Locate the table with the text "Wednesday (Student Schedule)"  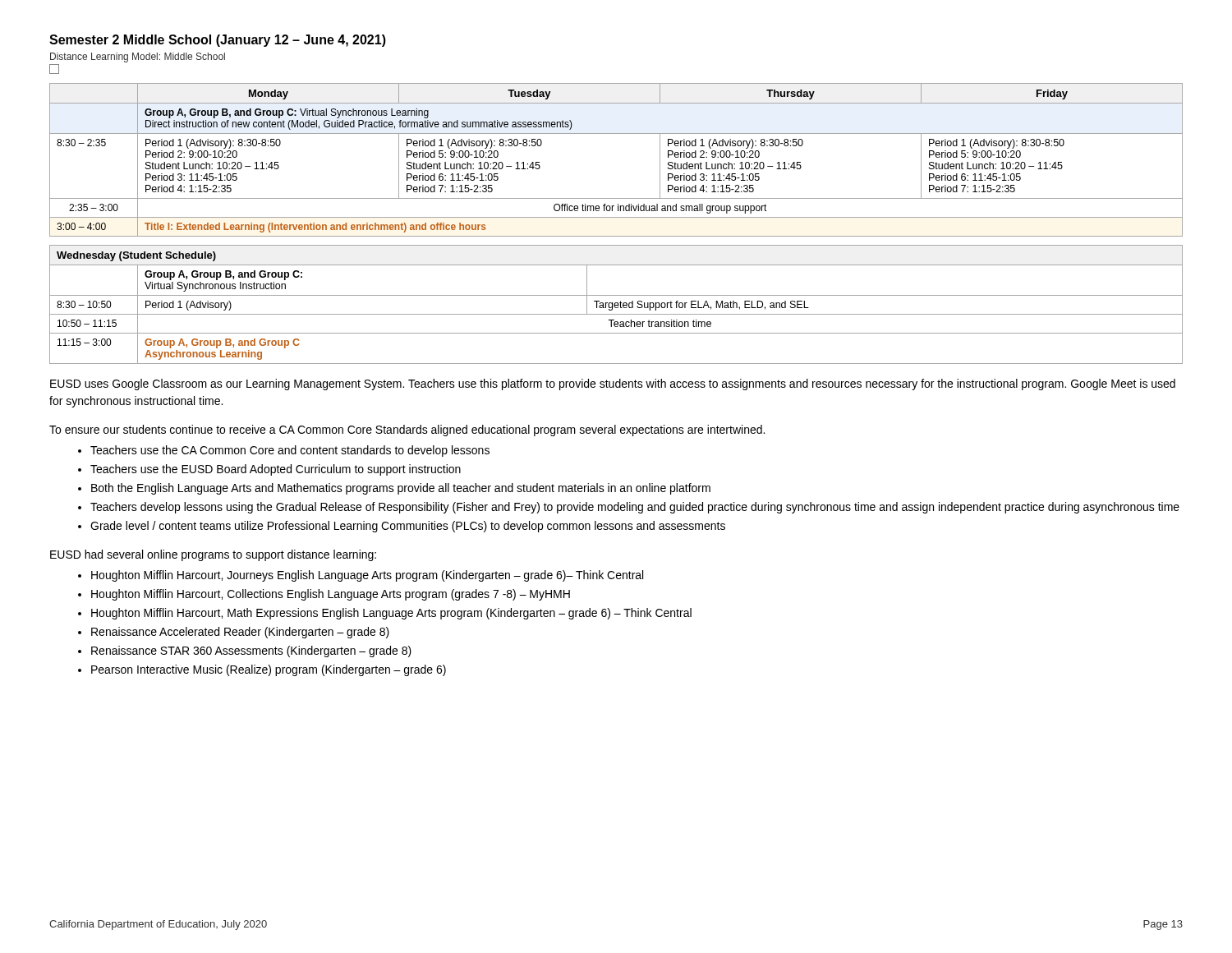point(616,304)
